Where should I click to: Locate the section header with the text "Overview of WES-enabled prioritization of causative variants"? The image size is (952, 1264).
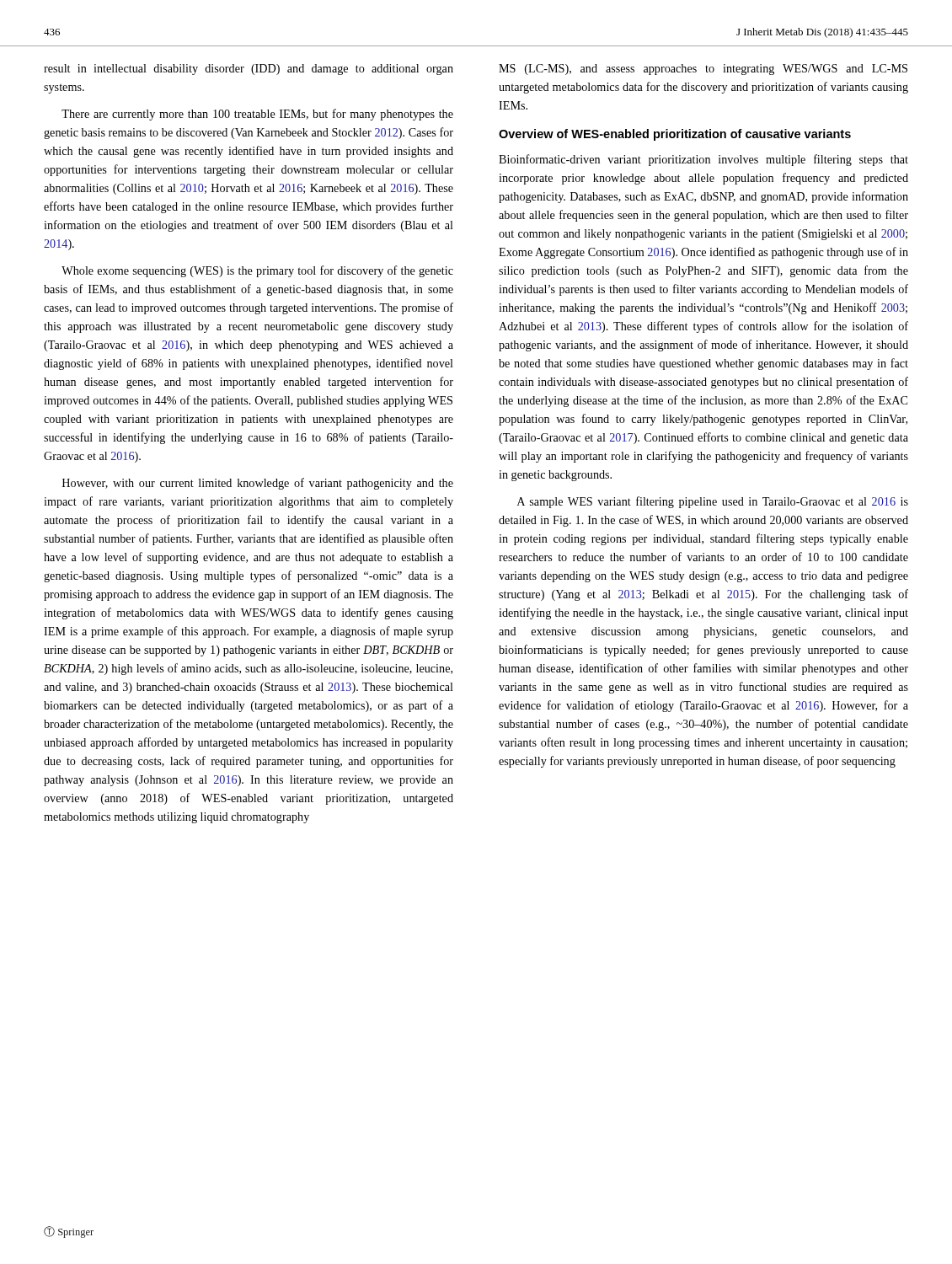(675, 134)
